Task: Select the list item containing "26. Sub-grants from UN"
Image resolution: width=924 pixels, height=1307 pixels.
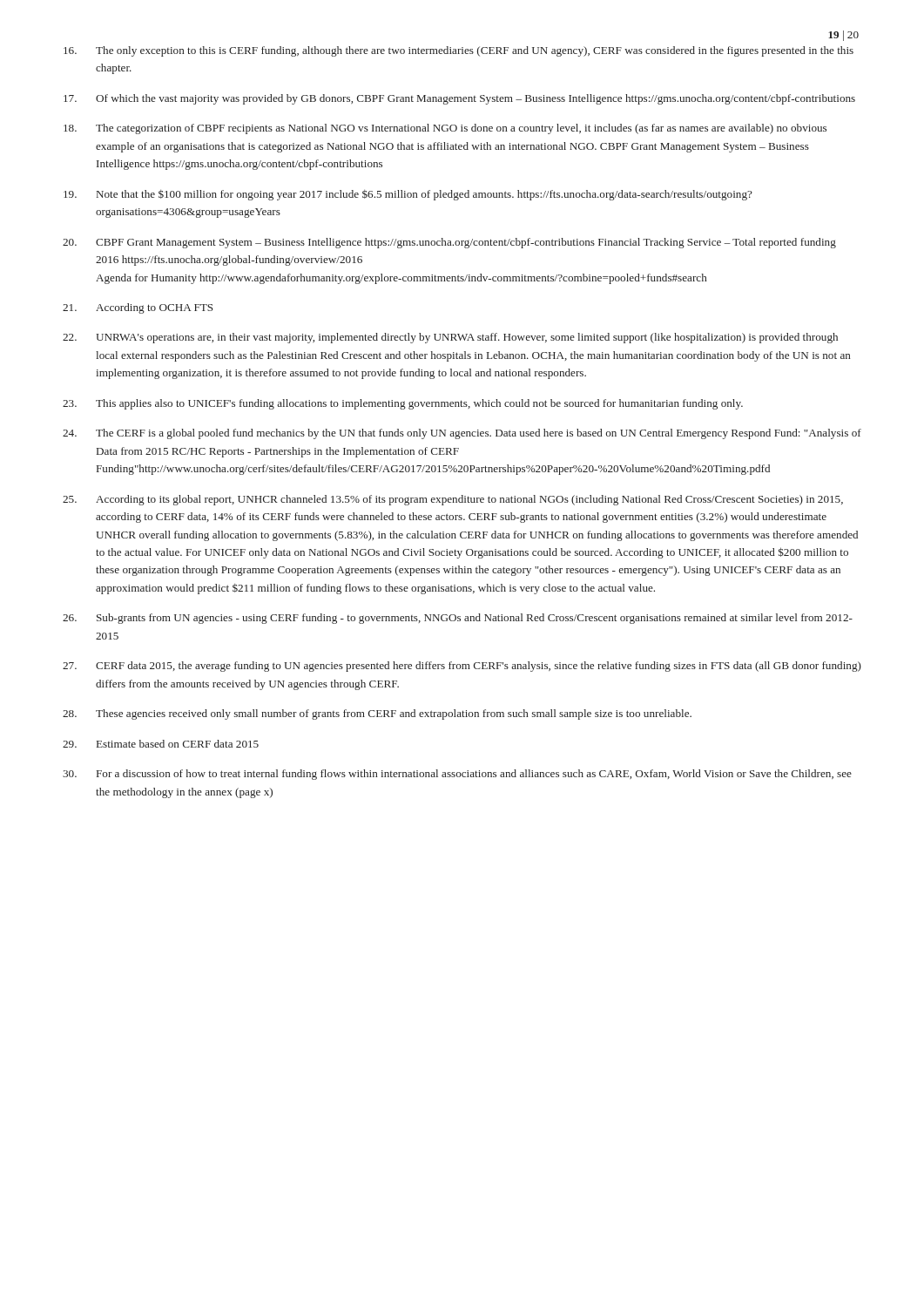Action: coord(462,627)
